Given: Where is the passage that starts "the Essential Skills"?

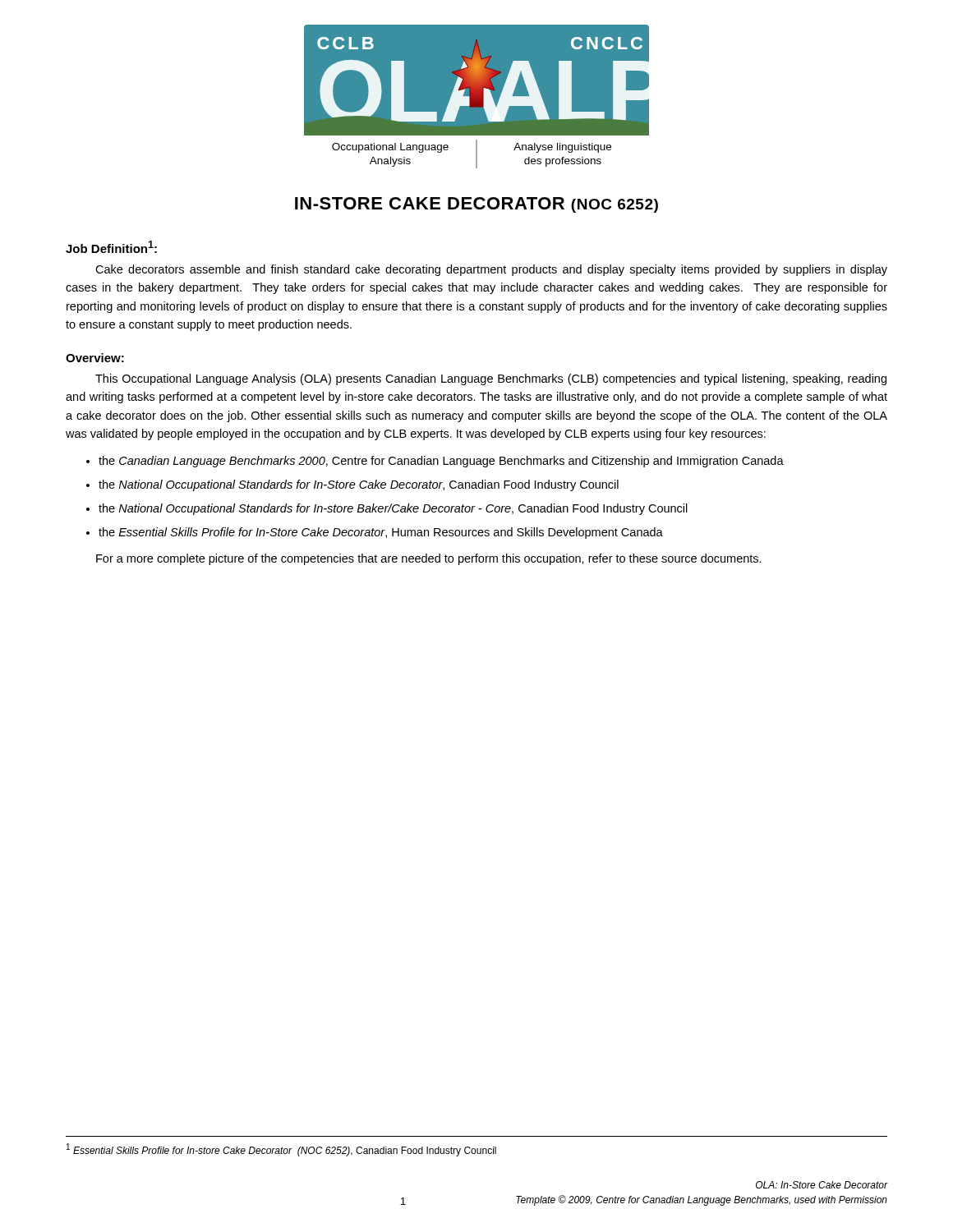Looking at the screenshot, I should tap(381, 532).
